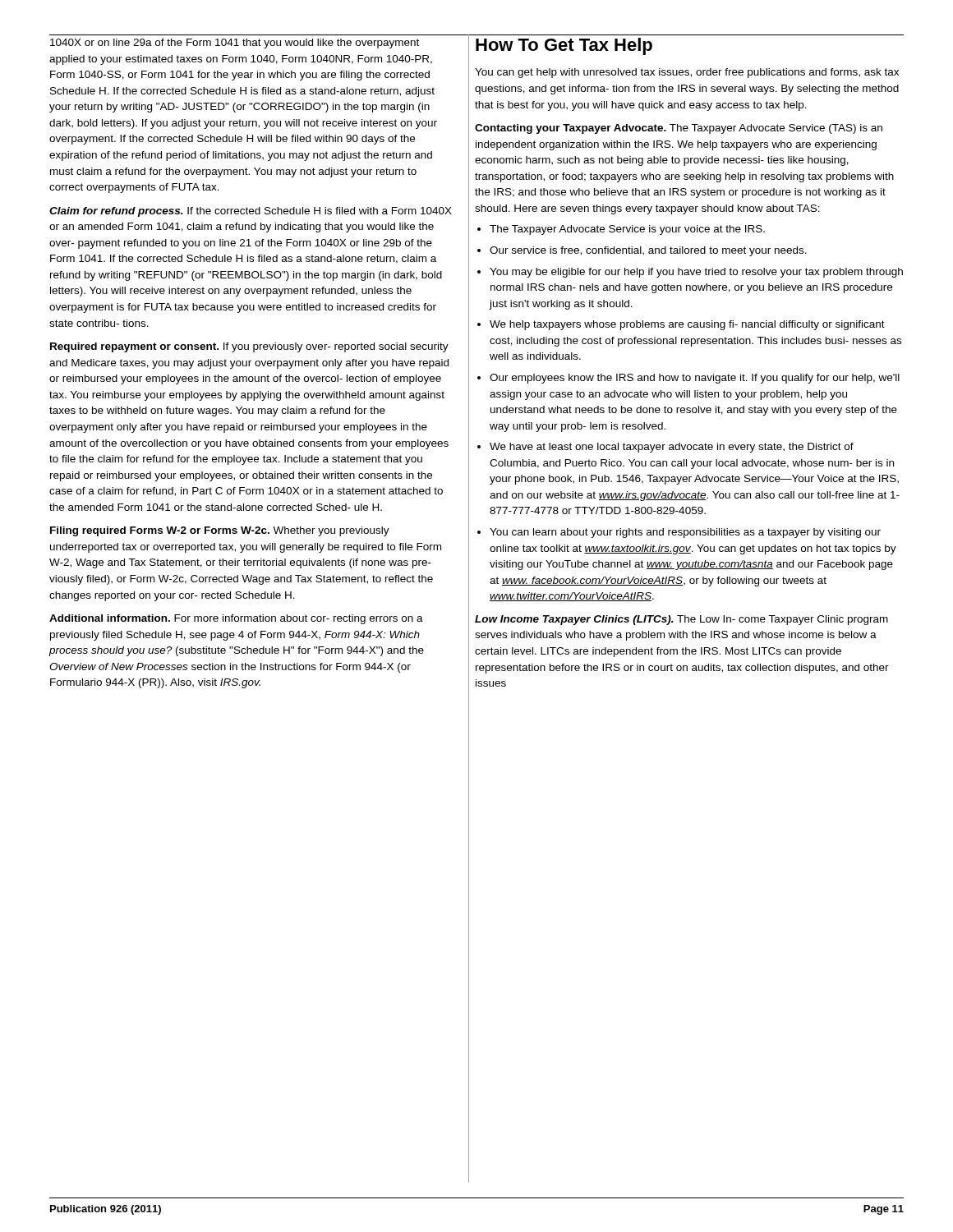Locate the block of text that opens with "You can learn about your rights and"

coord(689,564)
